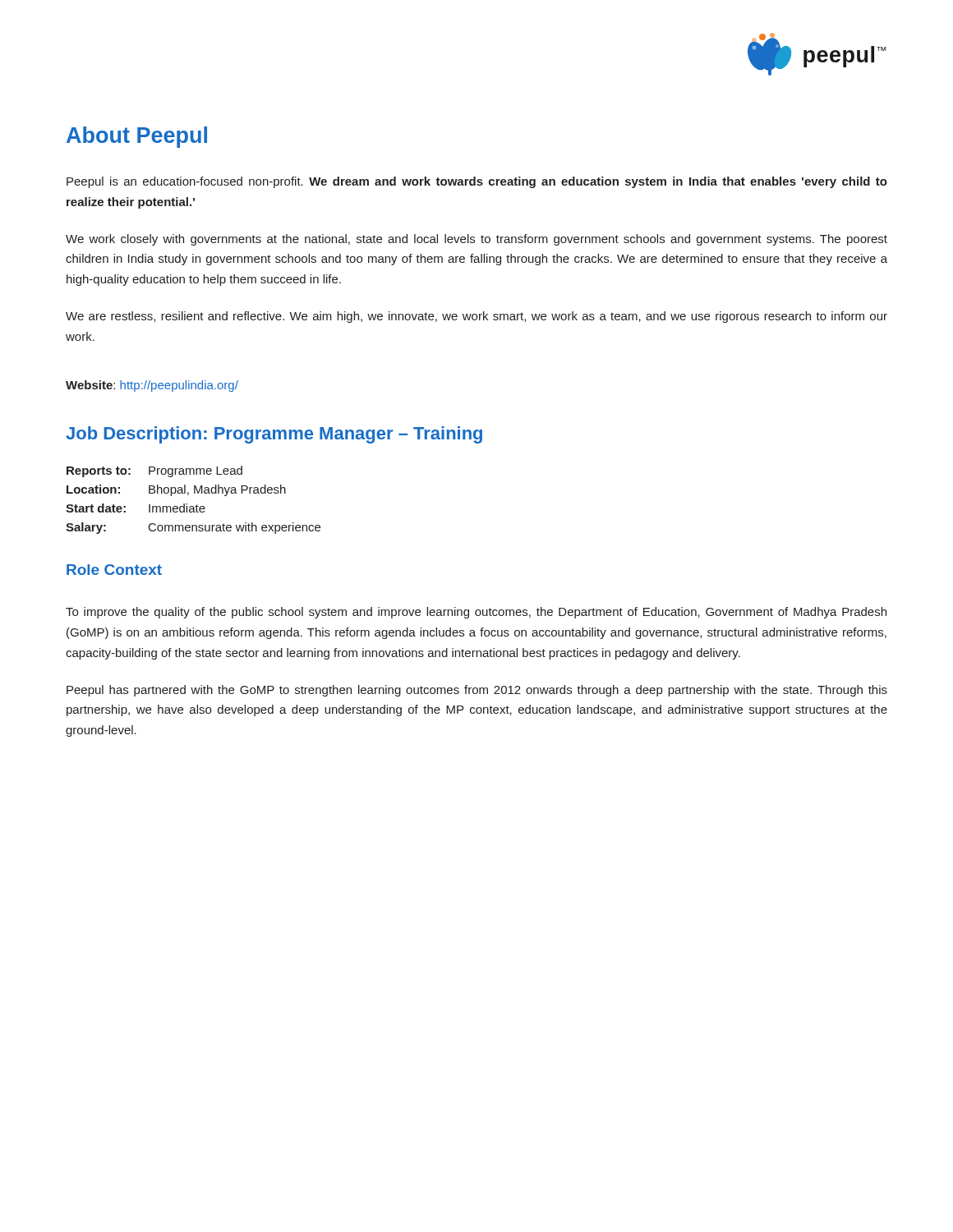Find the passage starting "Peepul has partnered with the"
Viewport: 953px width, 1232px height.
click(x=476, y=709)
